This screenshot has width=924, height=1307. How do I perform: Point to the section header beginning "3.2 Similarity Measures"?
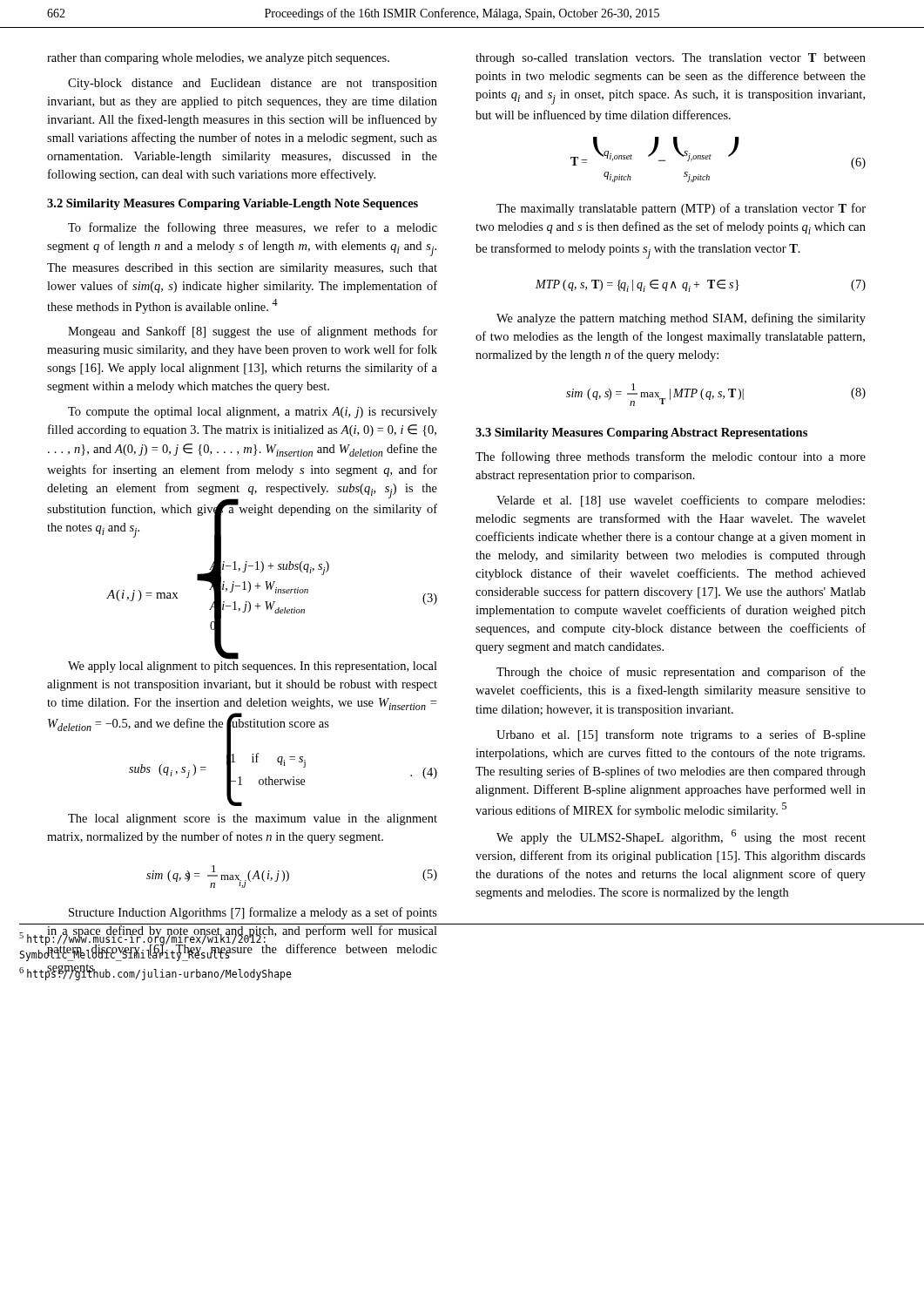[233, 203]
